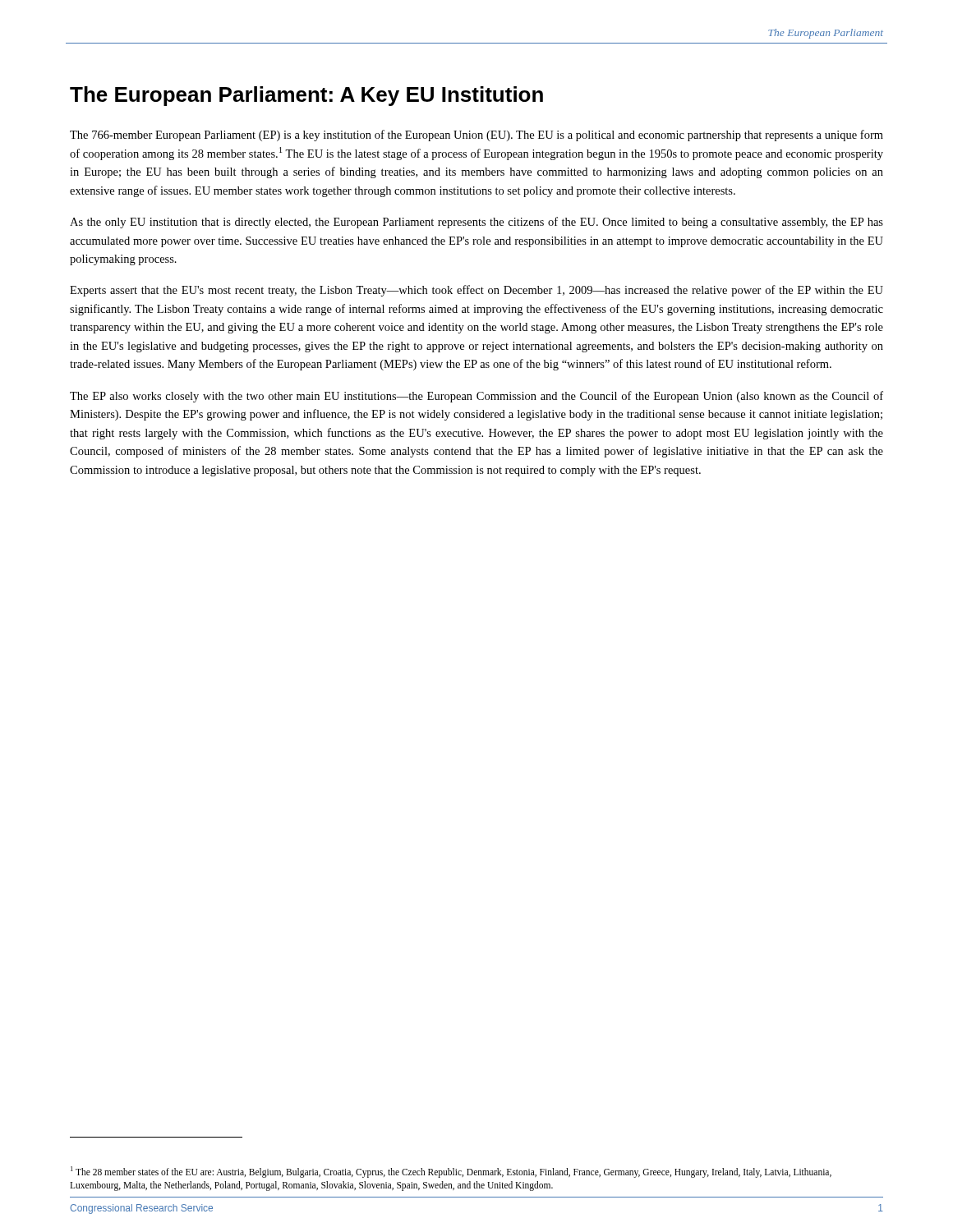Locate the region starting "The EP also works closely with"

click(476, 433)
